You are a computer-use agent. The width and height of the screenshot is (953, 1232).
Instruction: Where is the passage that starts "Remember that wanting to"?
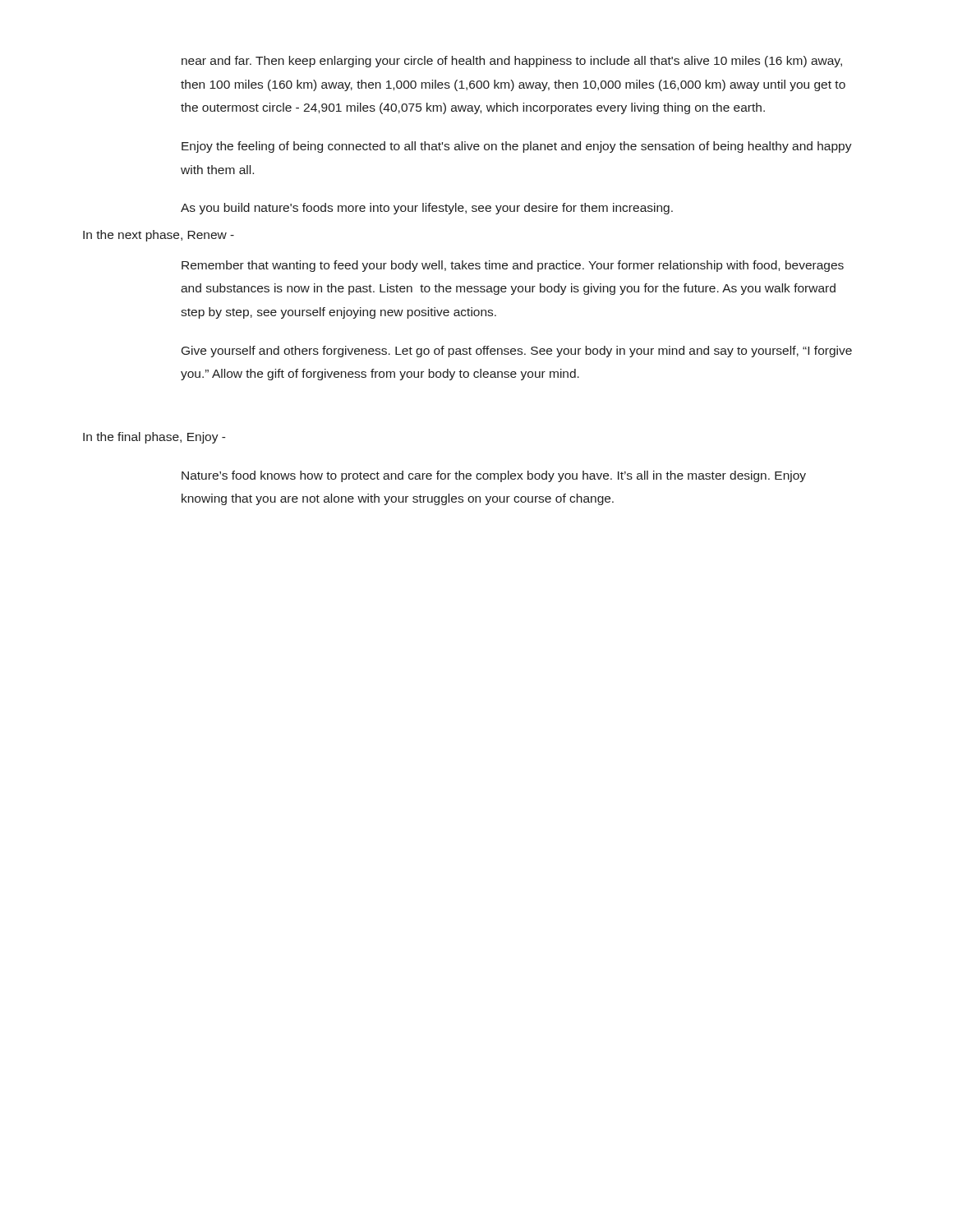pyautogui.click(x=512, y=288)
